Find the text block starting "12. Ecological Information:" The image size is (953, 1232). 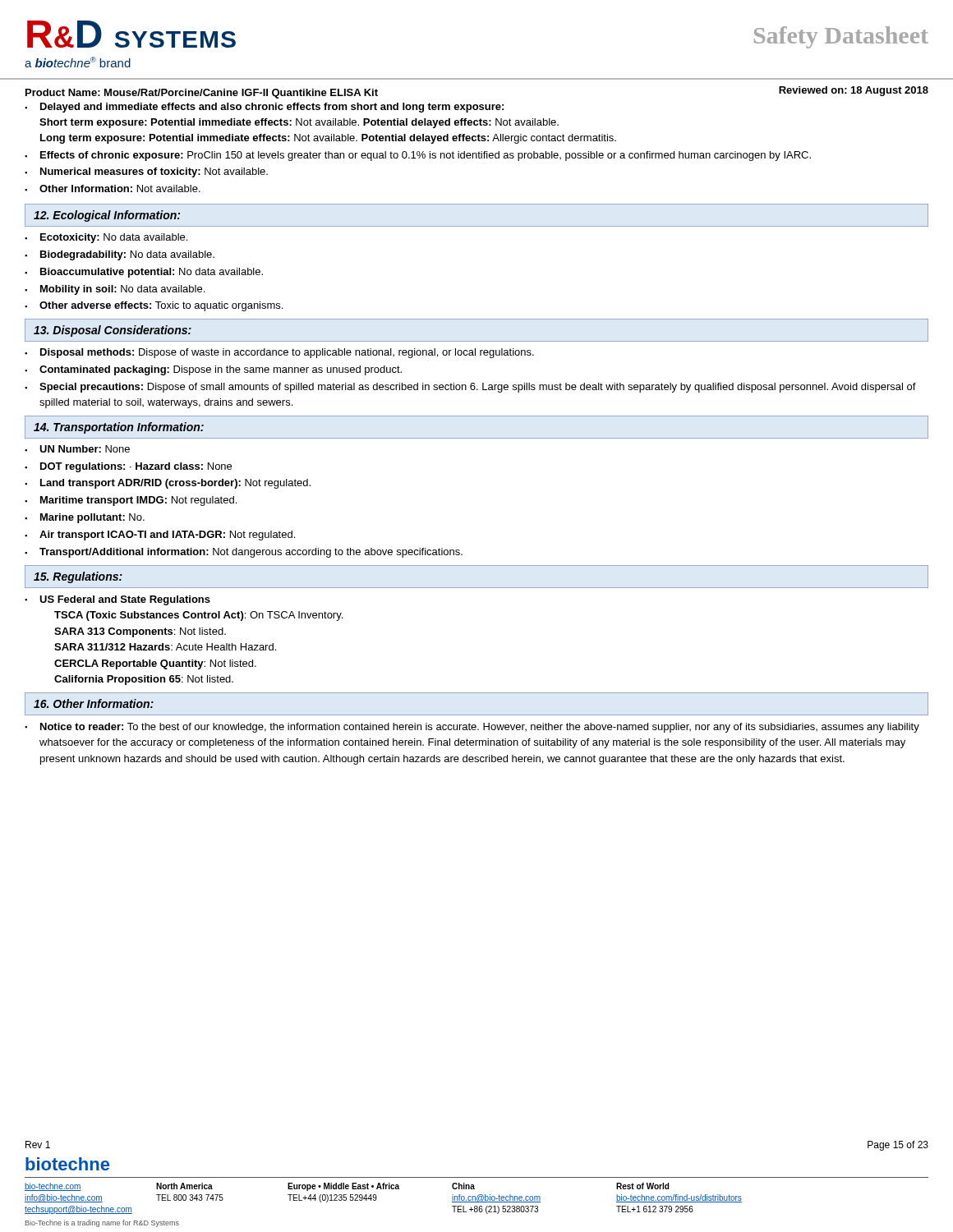point(107,215)
